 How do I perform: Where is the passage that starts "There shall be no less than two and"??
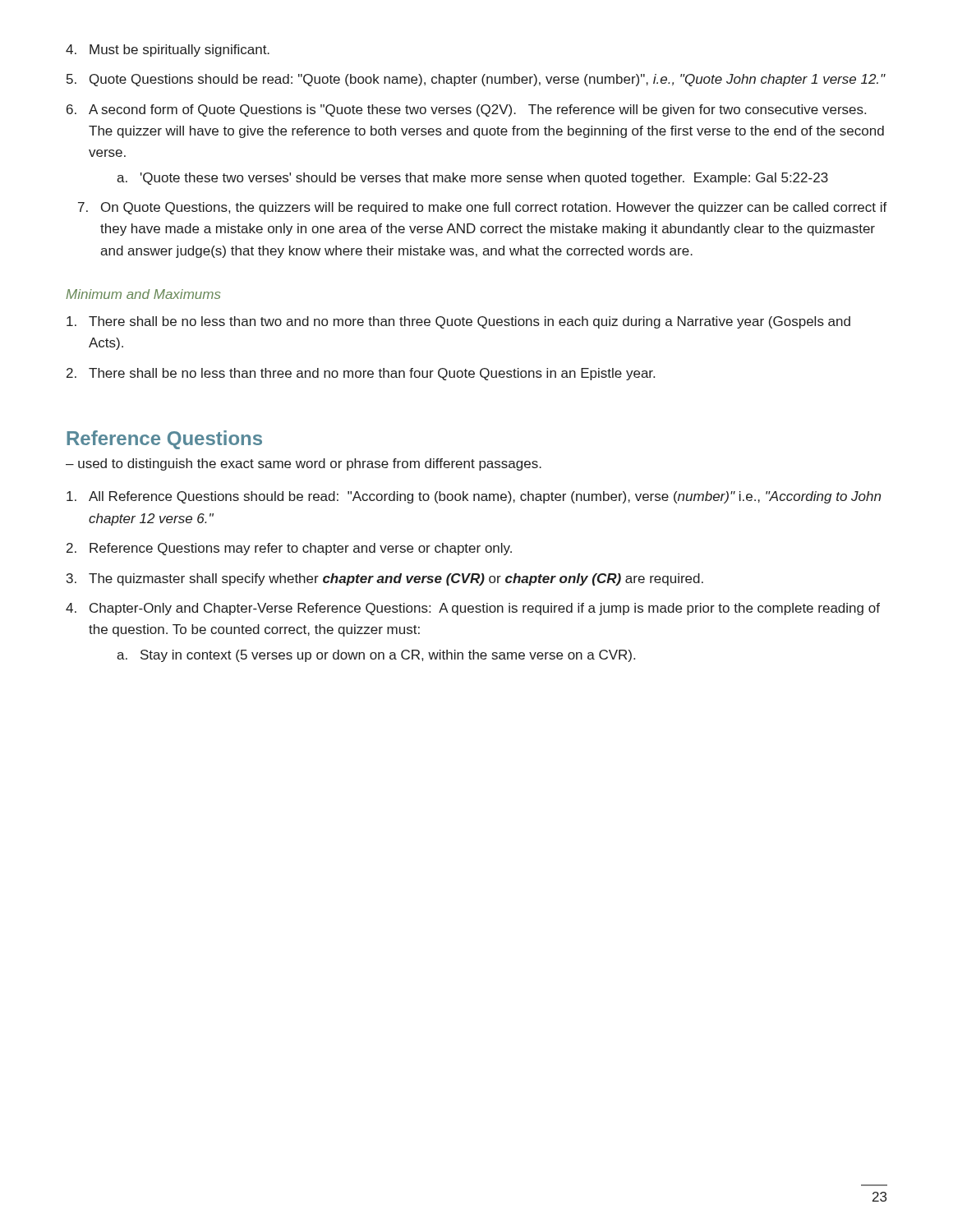pyautogui.click(x=476, y=333)
